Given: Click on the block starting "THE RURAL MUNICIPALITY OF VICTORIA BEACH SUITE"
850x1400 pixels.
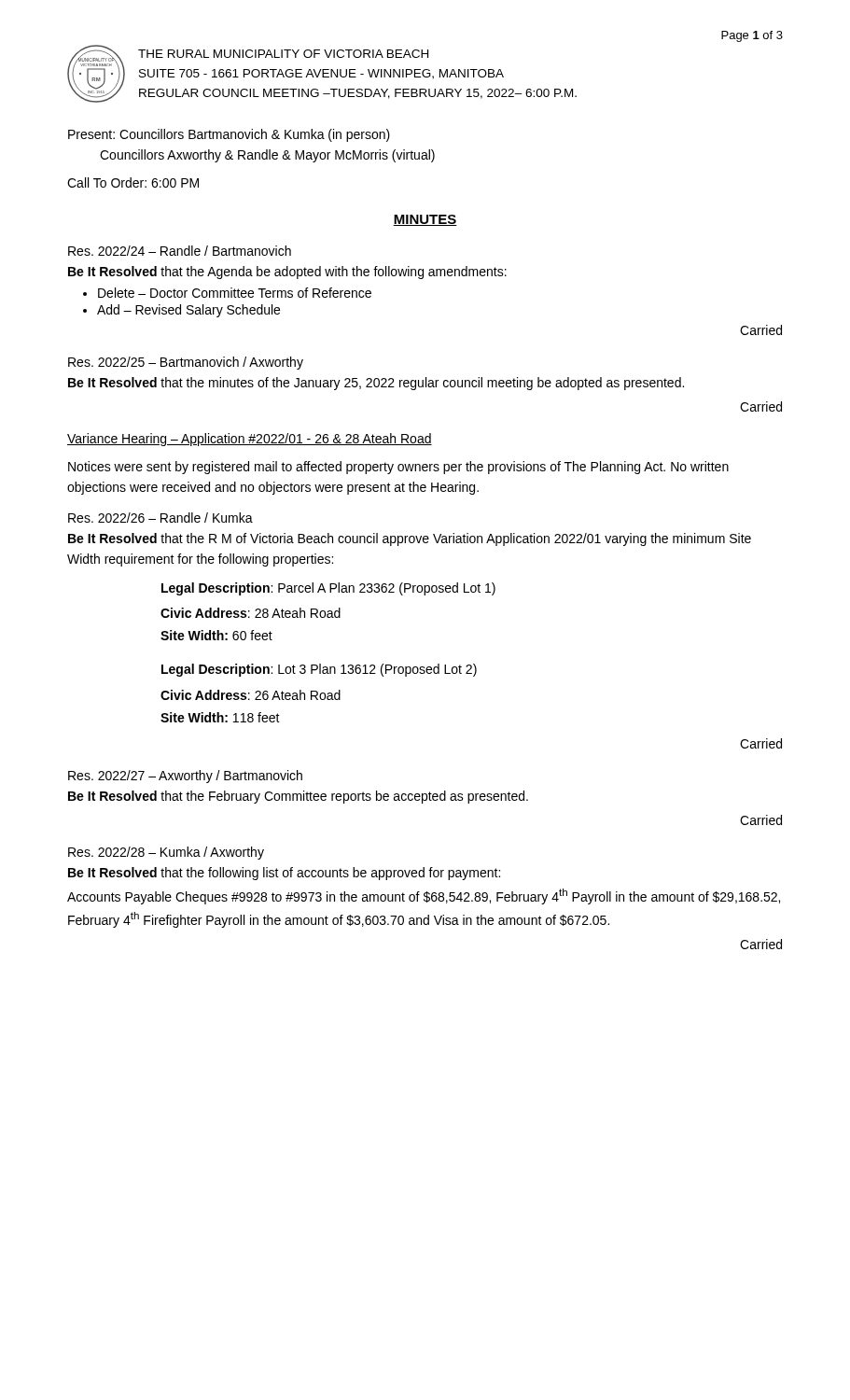Looking at the screenshot, I should [x=358, y=73].
